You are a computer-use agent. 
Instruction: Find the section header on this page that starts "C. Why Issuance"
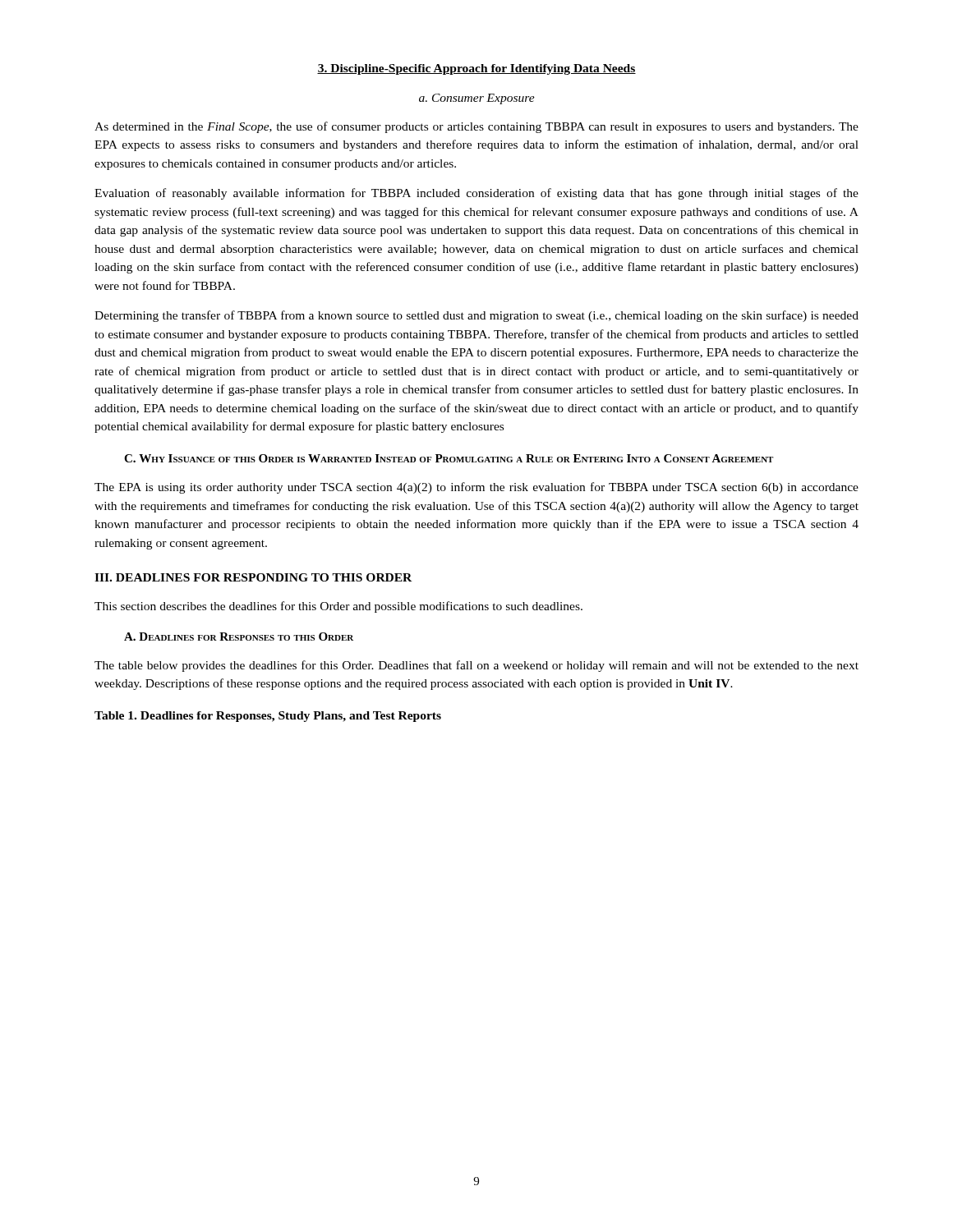click(449, 459)
